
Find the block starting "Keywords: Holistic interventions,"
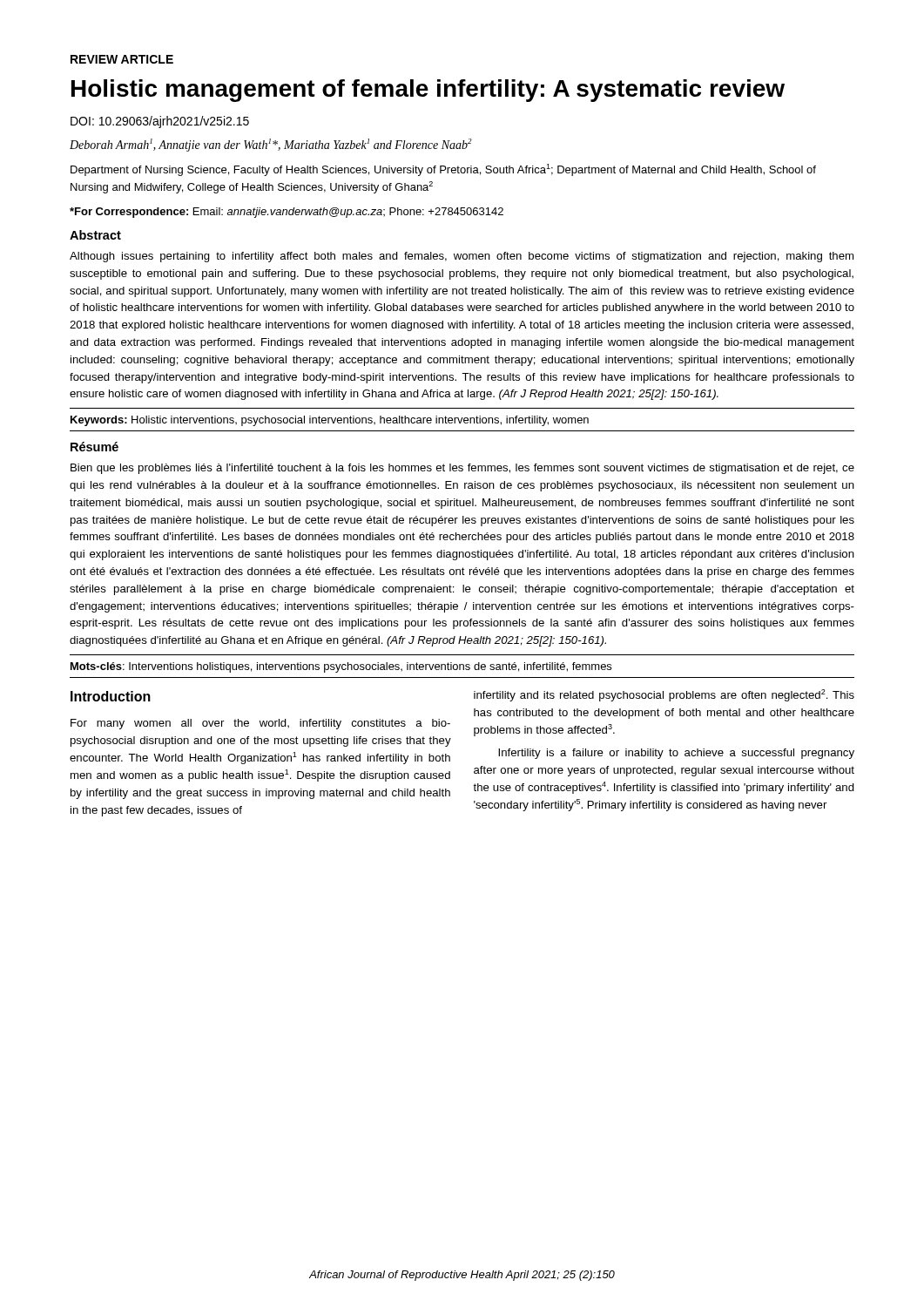coord(329,420)
